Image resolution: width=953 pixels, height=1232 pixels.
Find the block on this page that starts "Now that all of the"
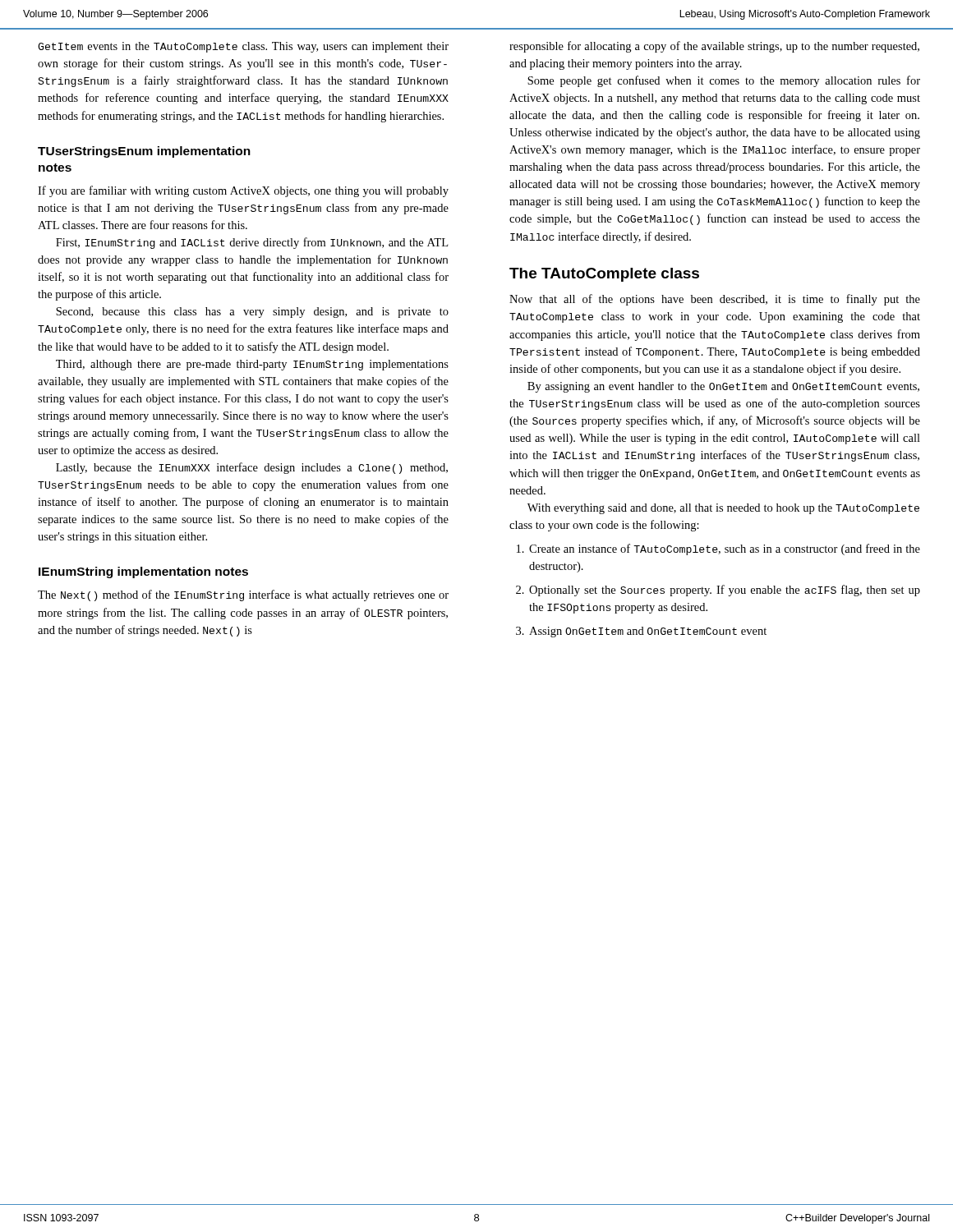tap(715, 412)
